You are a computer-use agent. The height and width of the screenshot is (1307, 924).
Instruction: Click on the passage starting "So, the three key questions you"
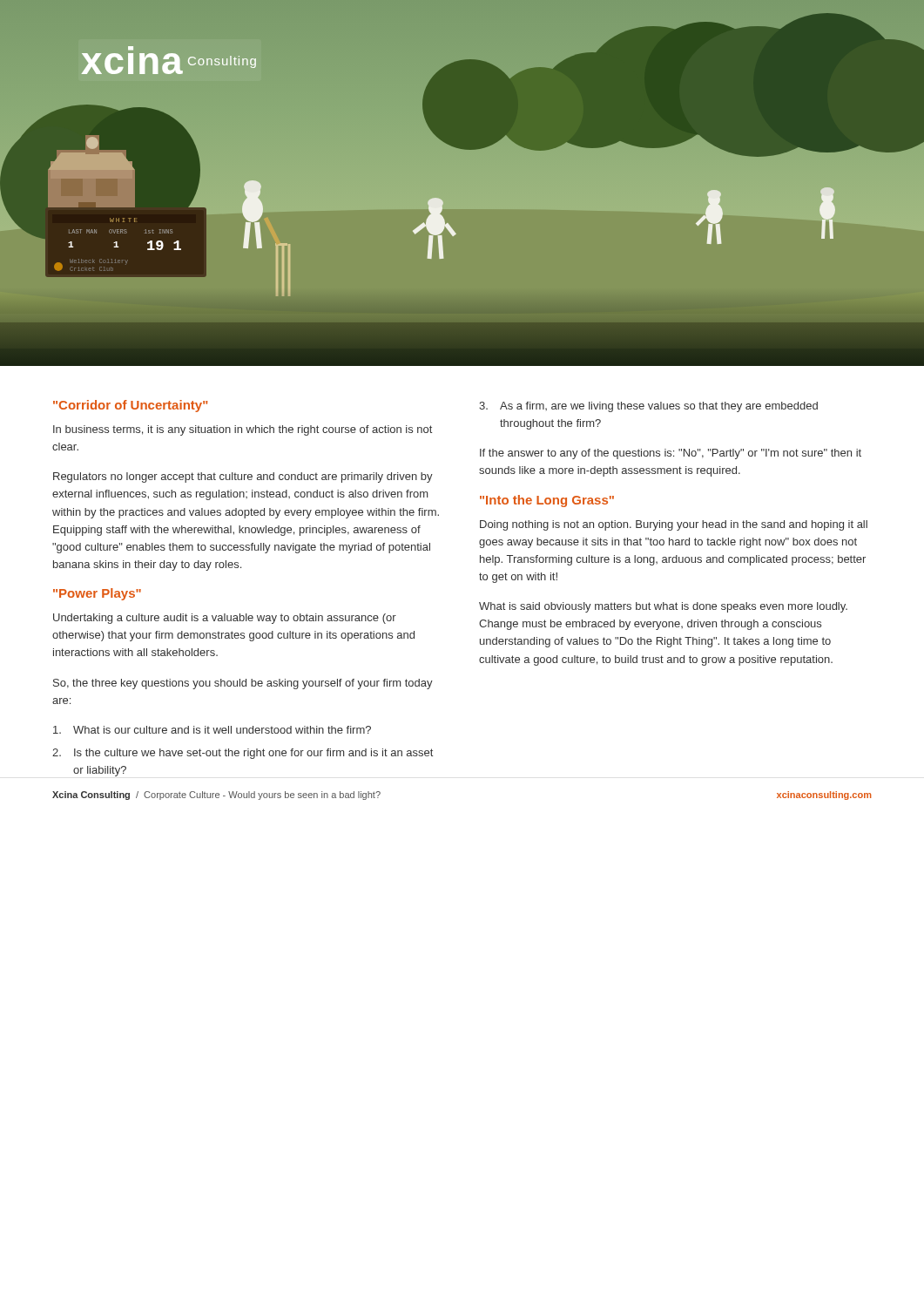pyautogui.click(x=248, y=692)
